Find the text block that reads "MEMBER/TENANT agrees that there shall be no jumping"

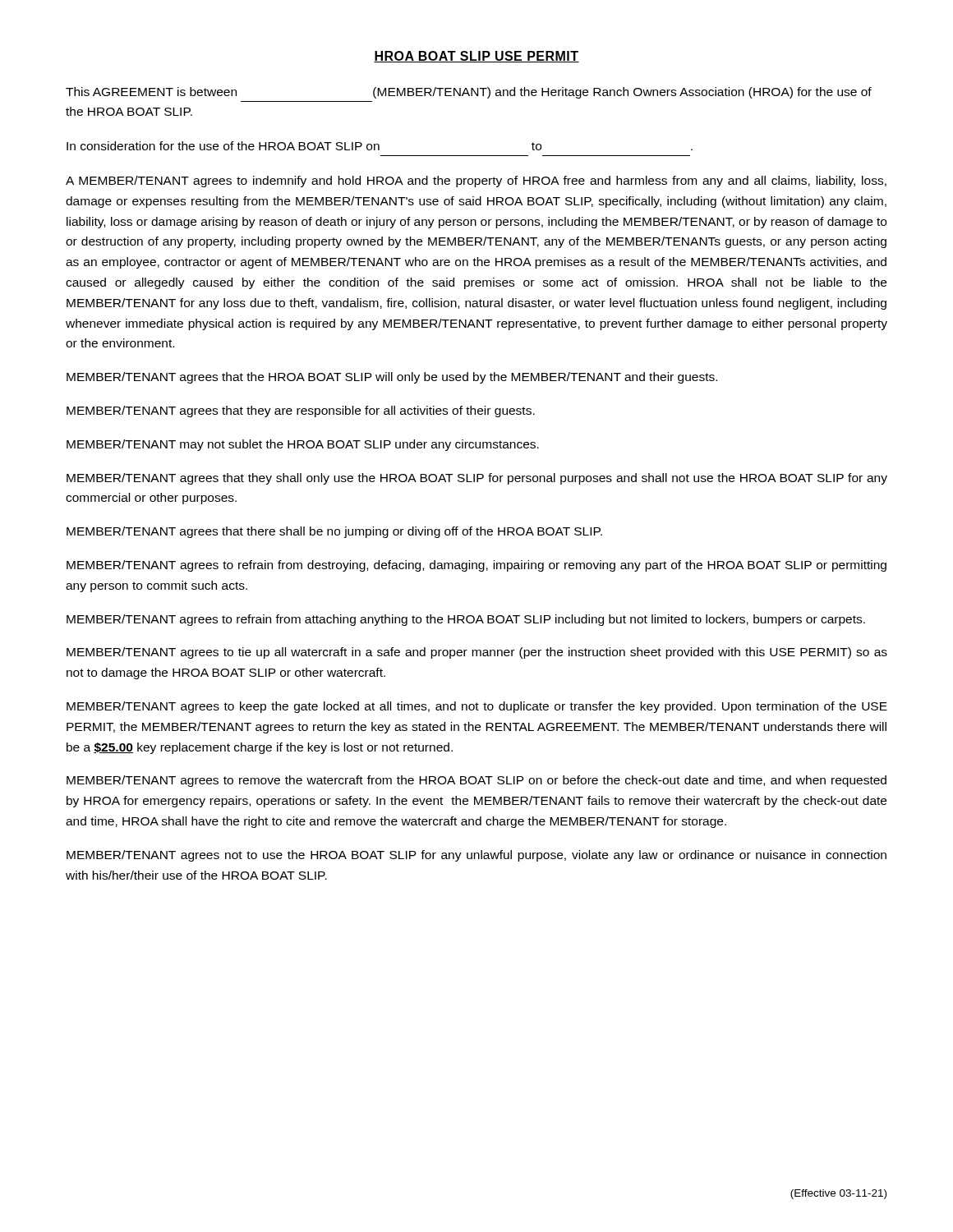(x=334, y=531)
